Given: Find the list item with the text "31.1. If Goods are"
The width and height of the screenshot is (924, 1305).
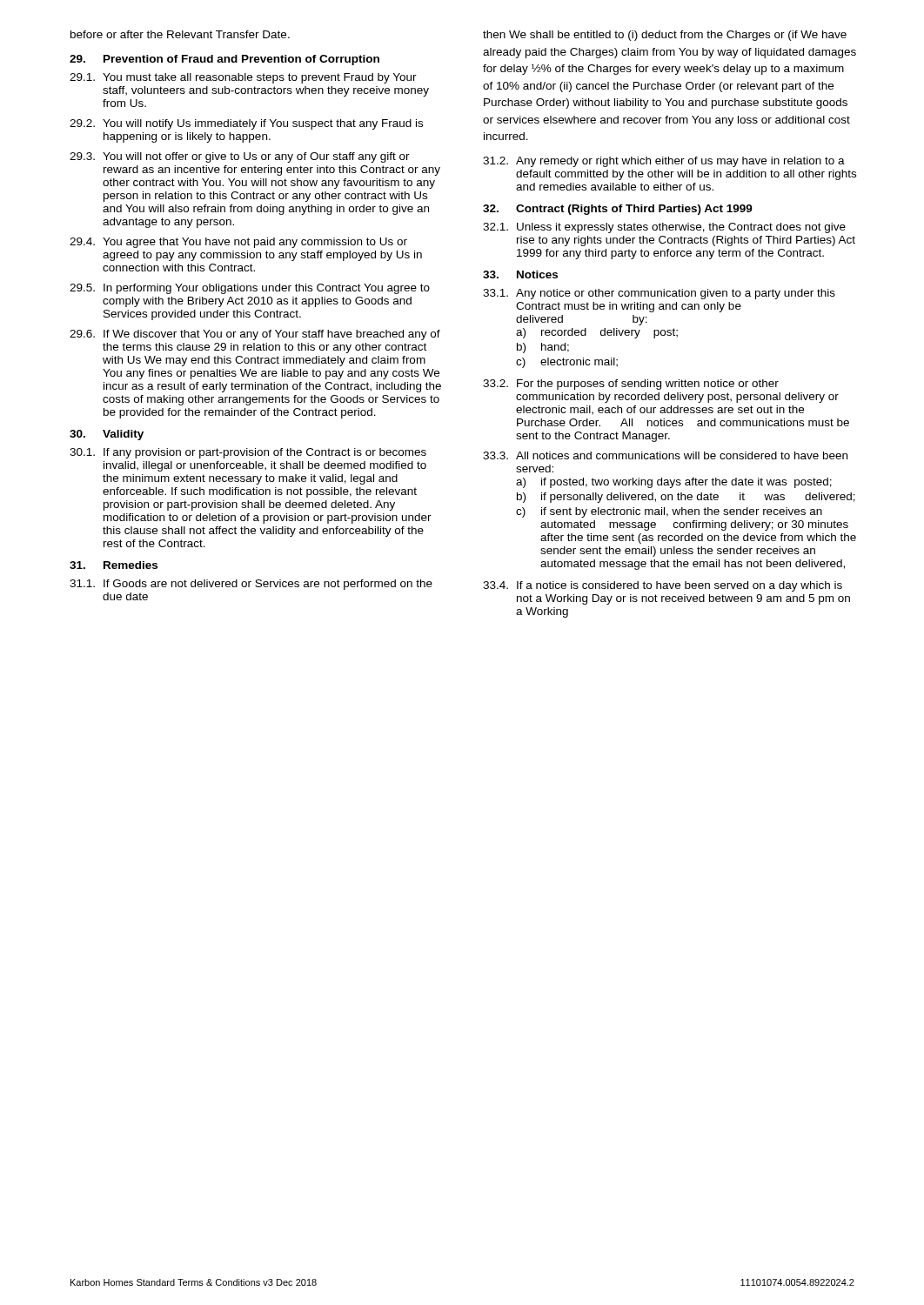Looking at the screenshot, I should pos(257,589).
